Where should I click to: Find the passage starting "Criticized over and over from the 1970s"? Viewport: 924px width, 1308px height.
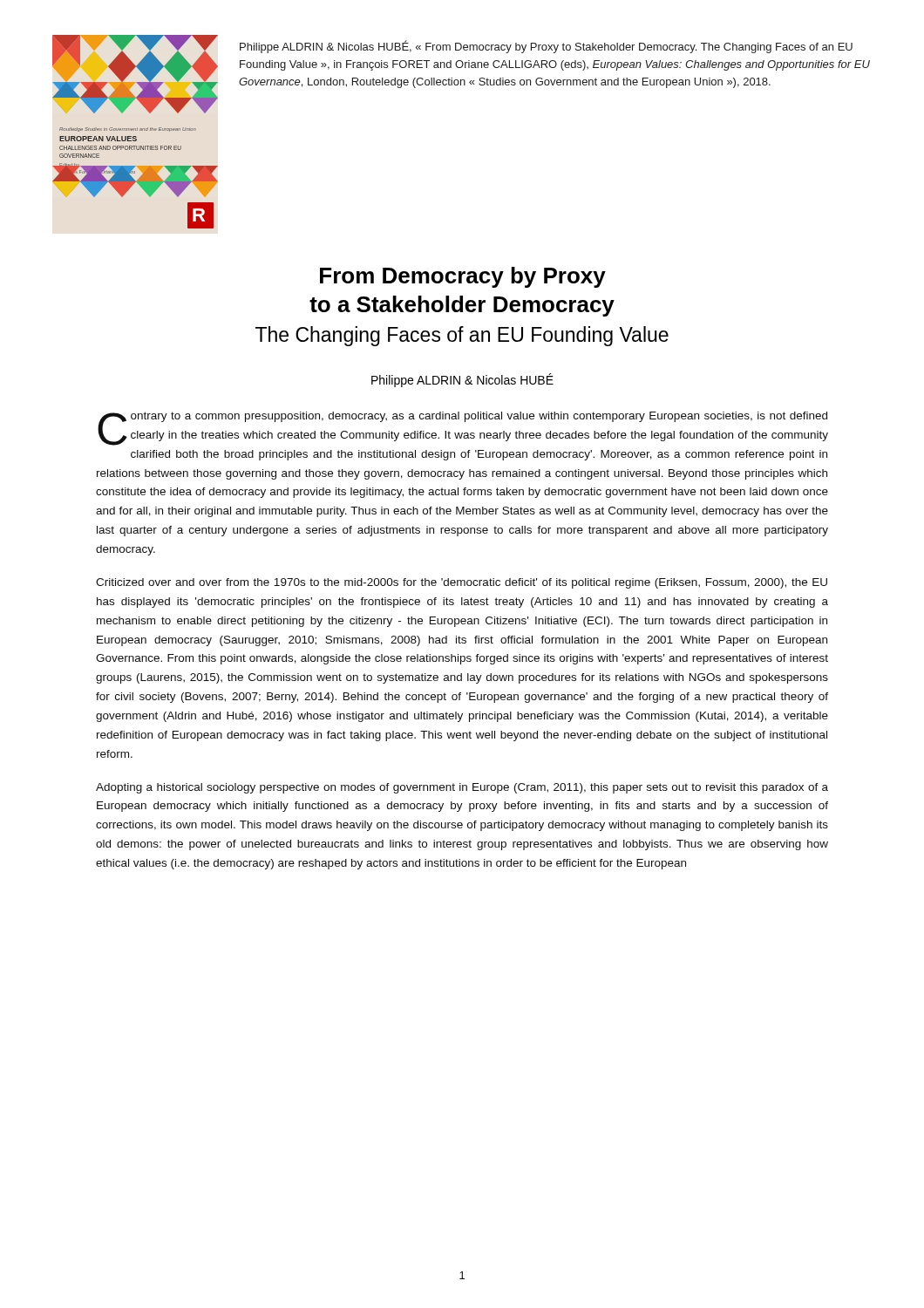point(462,668)
